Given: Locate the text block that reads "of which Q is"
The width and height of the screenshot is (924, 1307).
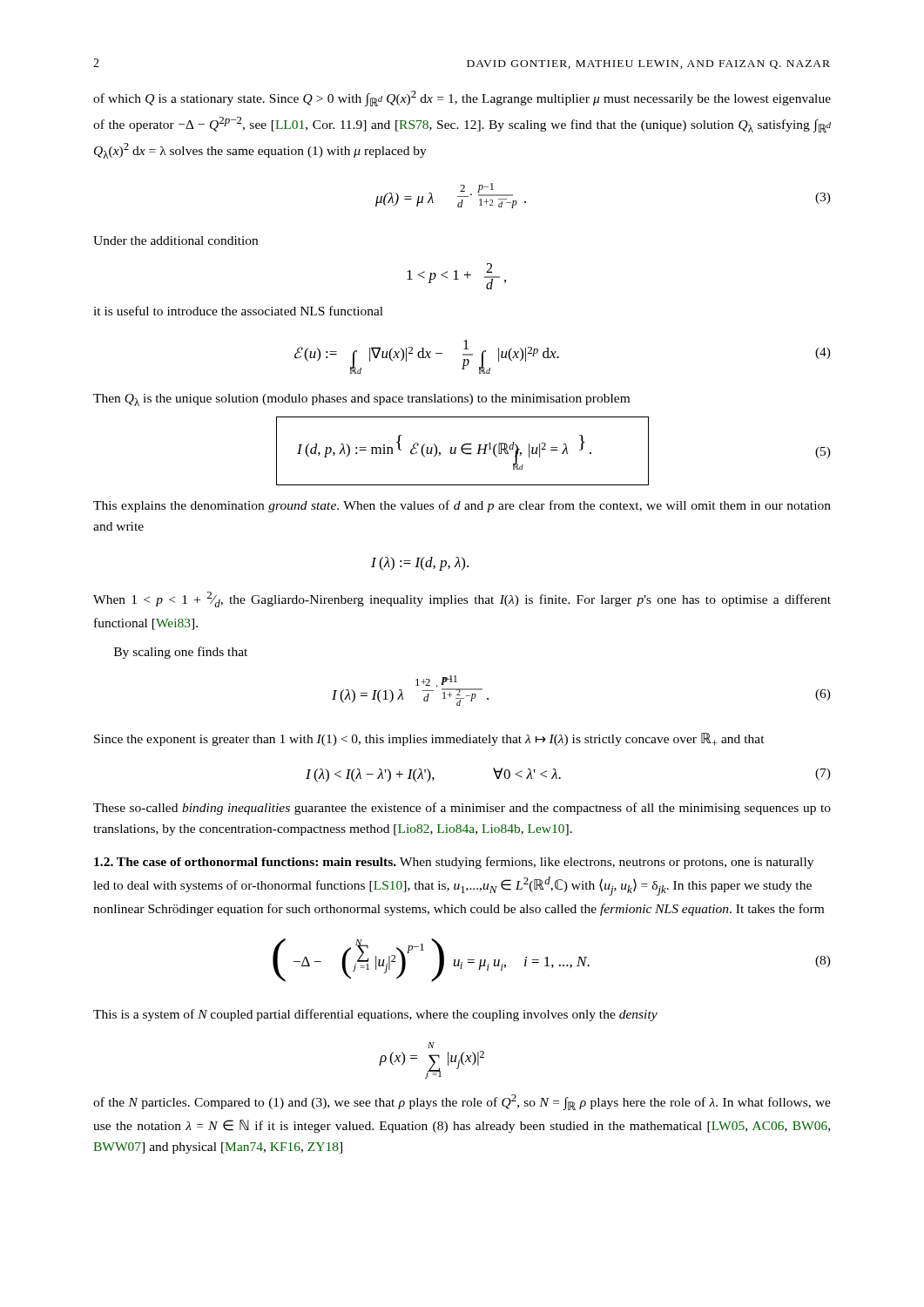Looking at the screenshot, I should point(462,124).
